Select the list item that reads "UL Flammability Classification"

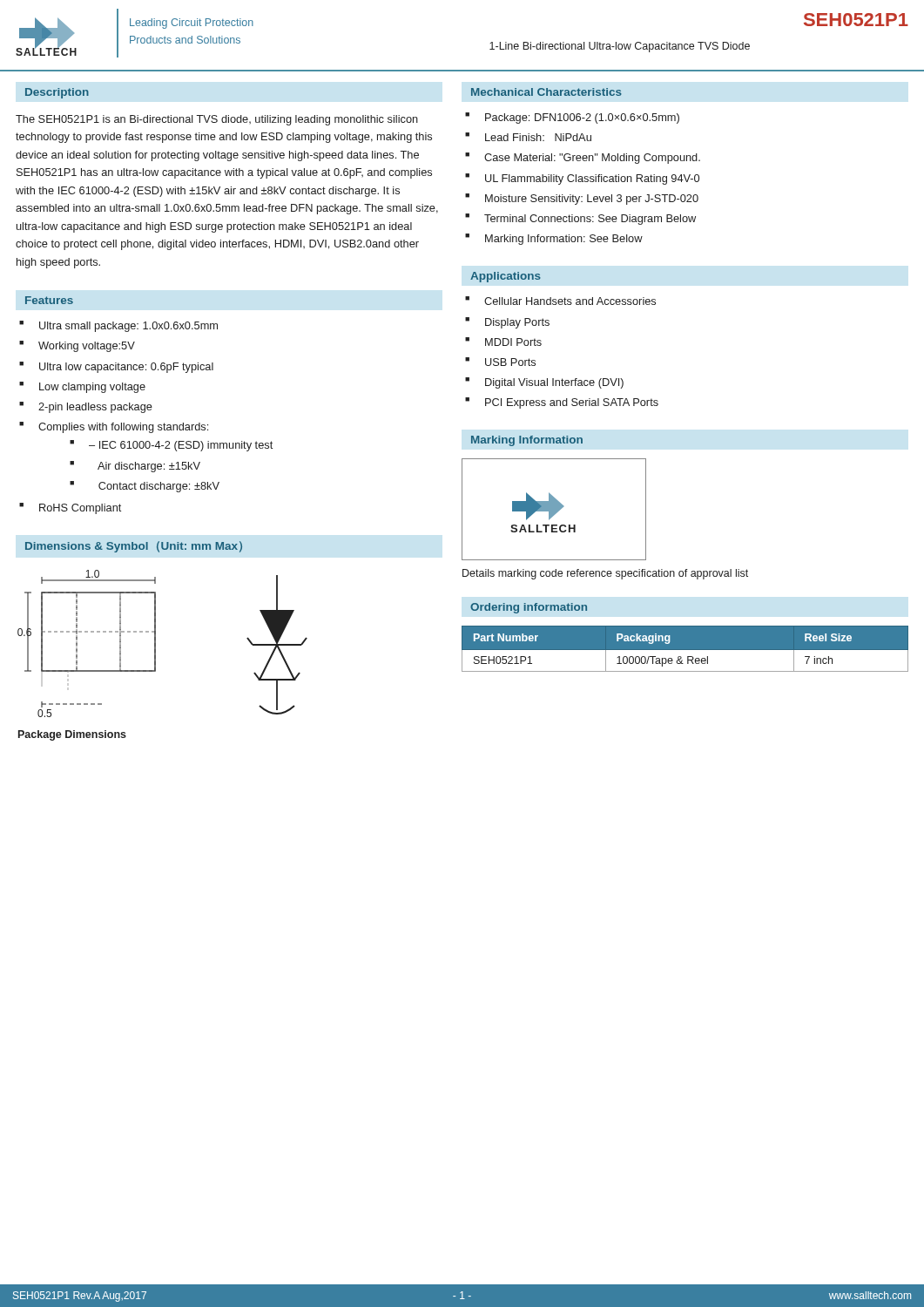click(x=592, y=178)
